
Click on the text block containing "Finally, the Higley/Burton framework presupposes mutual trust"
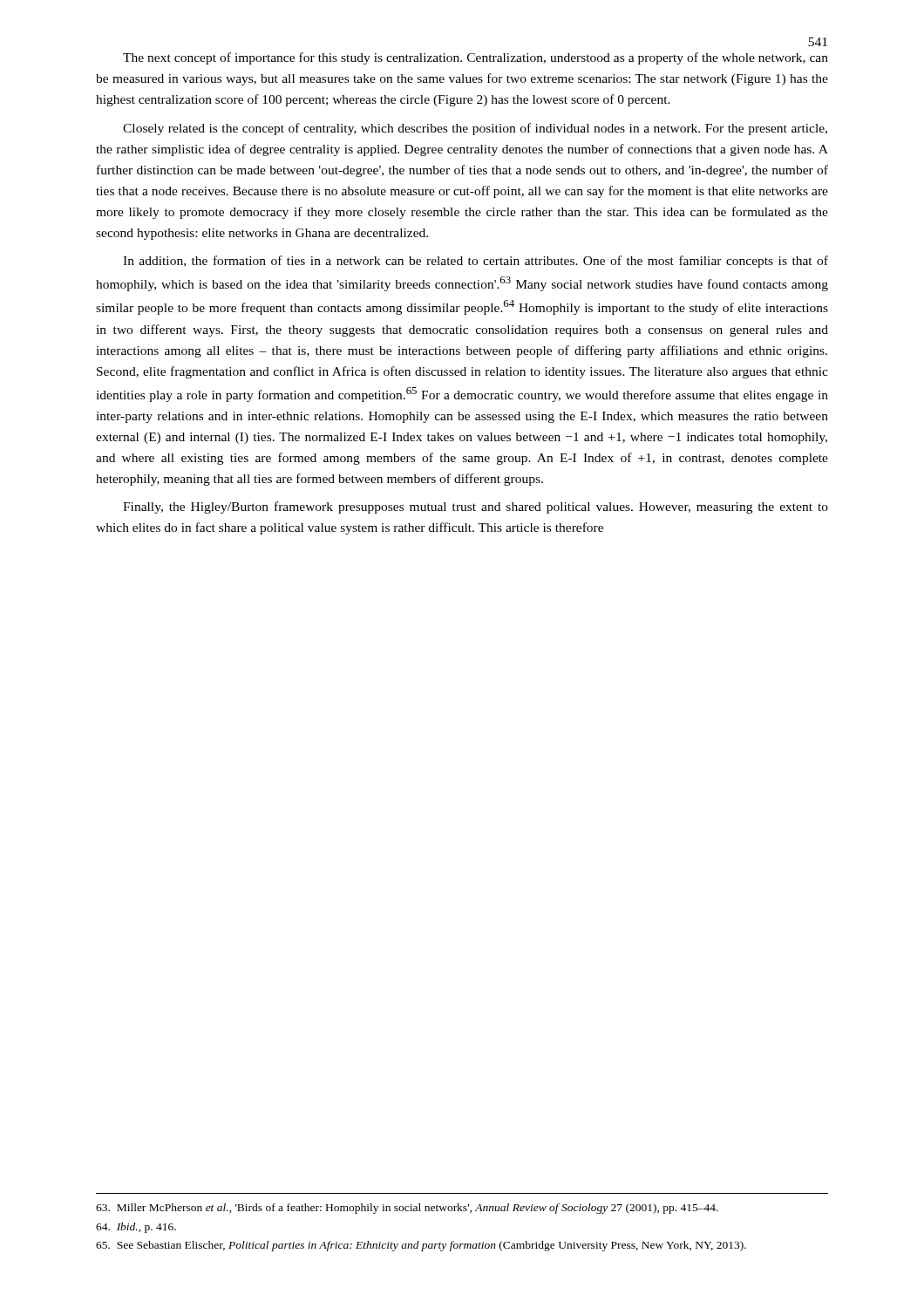[462, 517]
